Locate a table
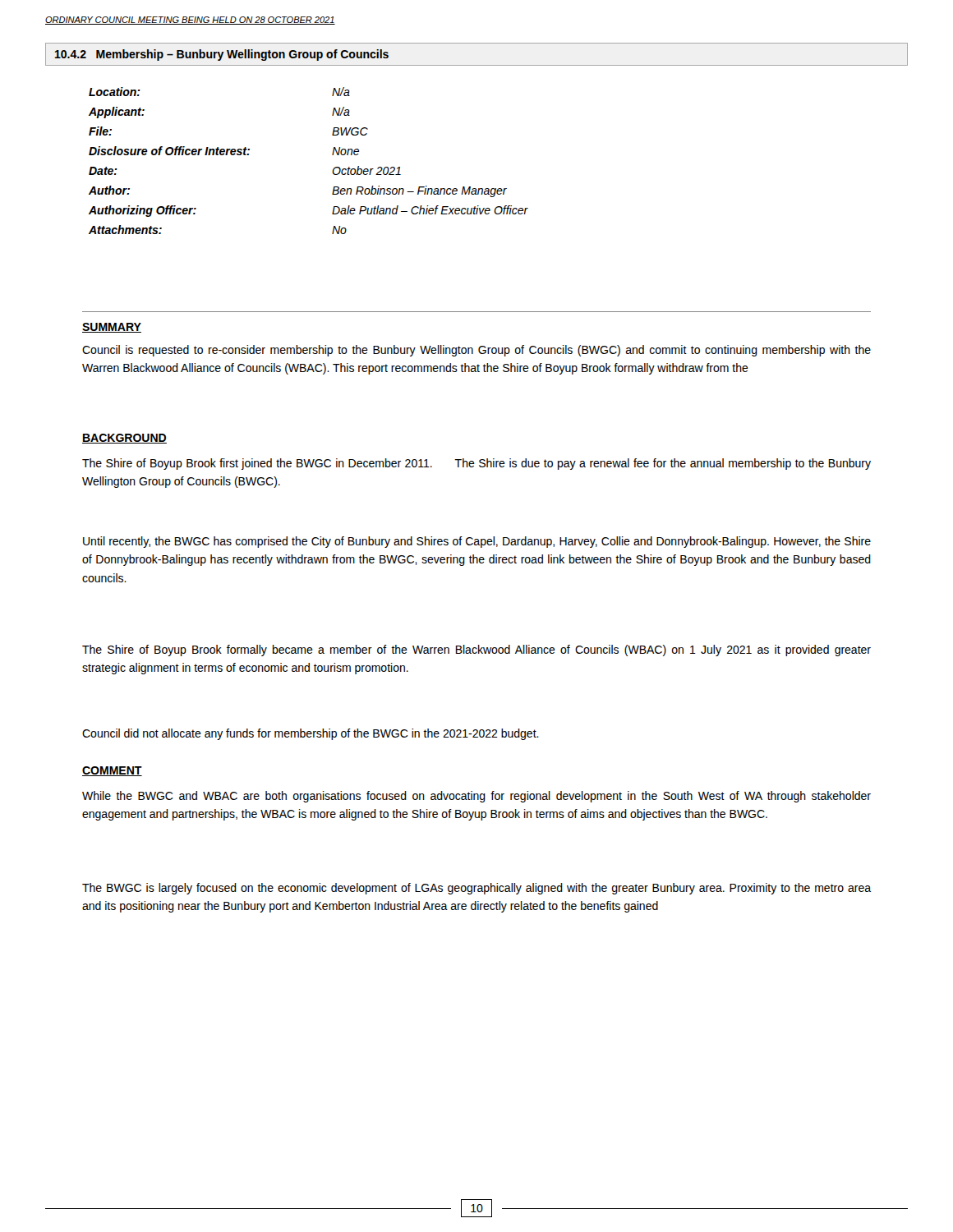The image size is (953, 1232). click(476, 161)
